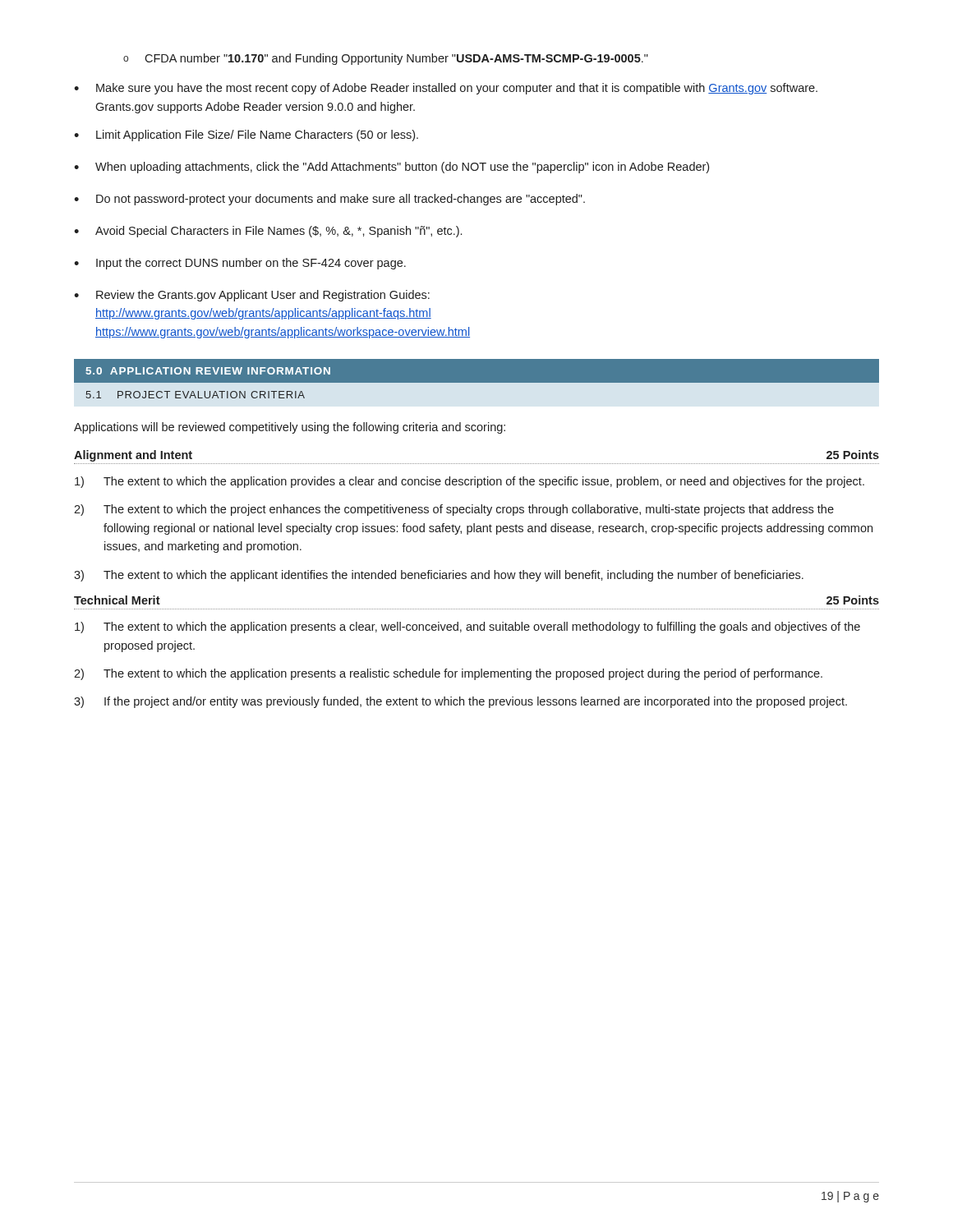953x1232 pixels.
Task: Select the list item with the text "1) The extent to which the application presents"
Action: click(476, 636)
